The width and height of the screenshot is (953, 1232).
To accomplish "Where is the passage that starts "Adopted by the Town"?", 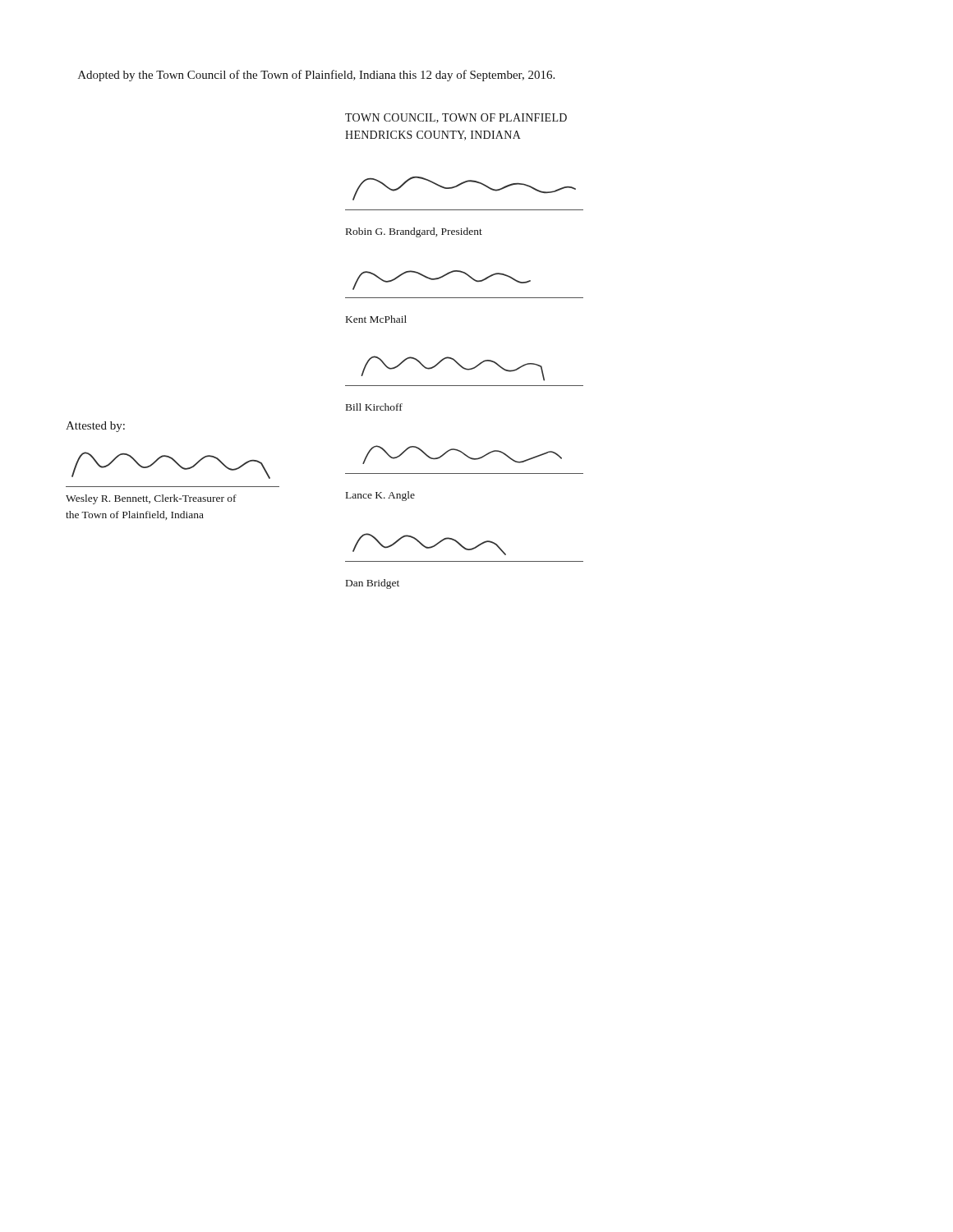I will [311, 75].
